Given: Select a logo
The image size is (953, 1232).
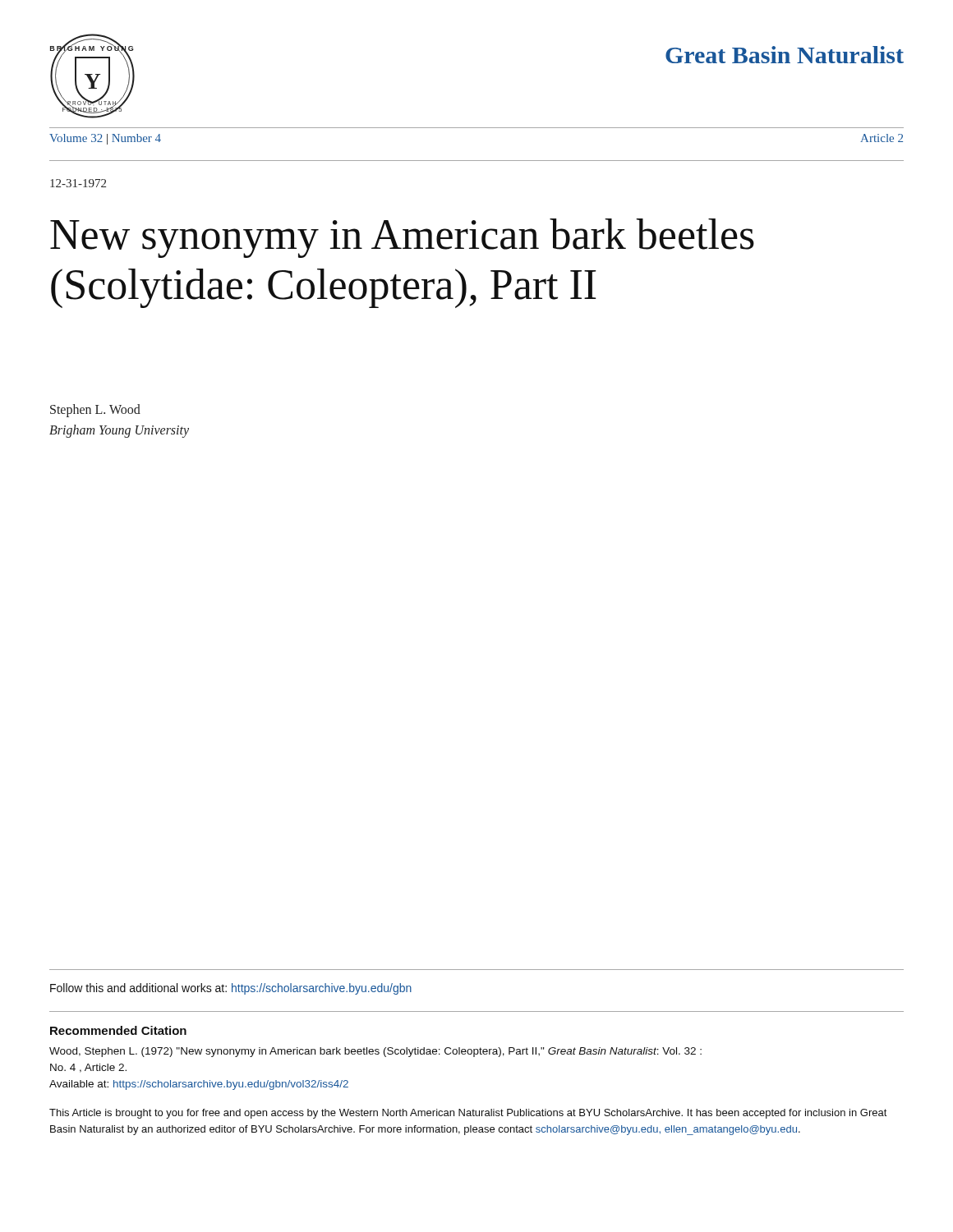Looking at the screenshot, I should pyautogui.click(x=94, y=76).
